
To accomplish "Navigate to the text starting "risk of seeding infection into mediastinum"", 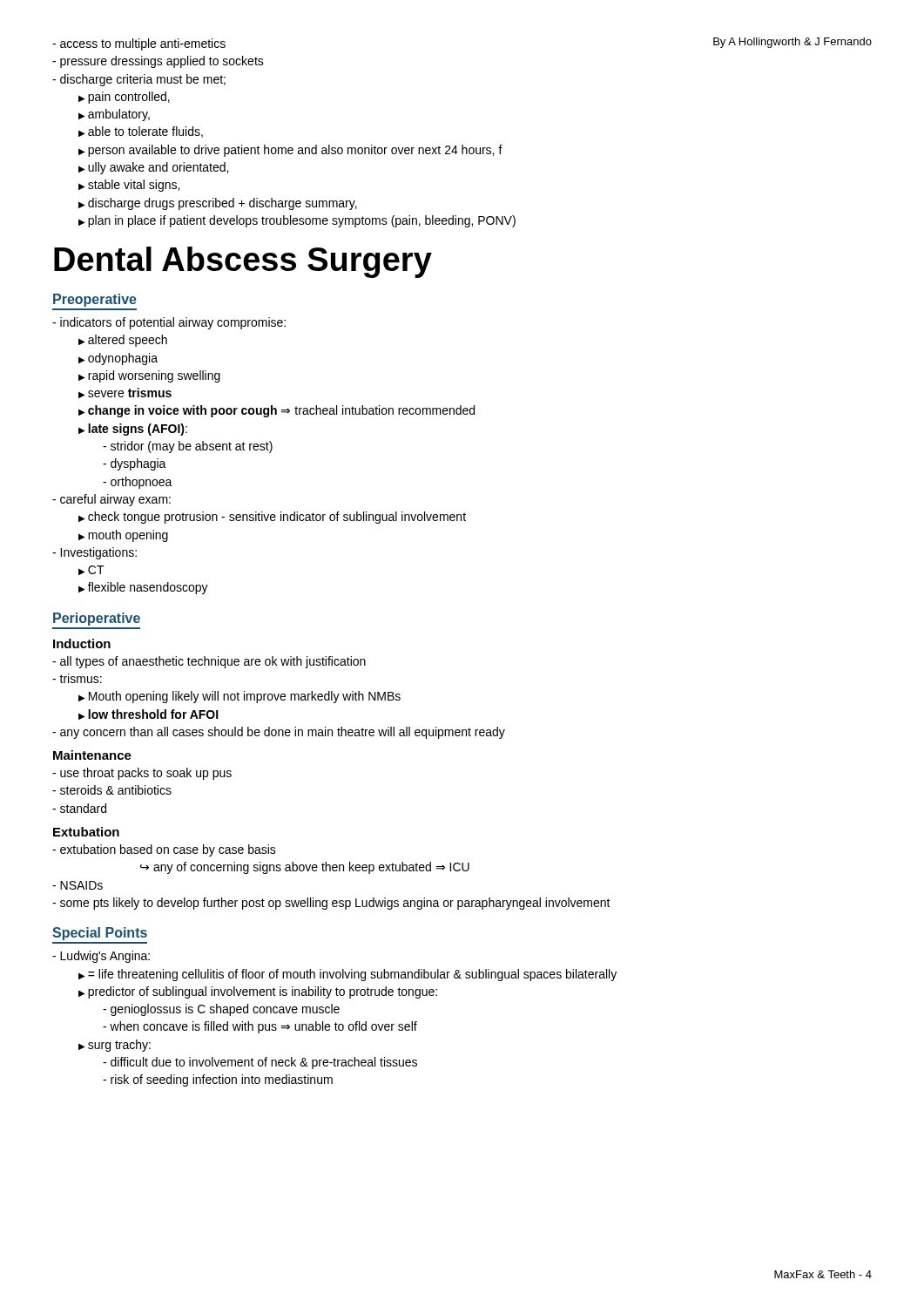I will click(218, 1080).
